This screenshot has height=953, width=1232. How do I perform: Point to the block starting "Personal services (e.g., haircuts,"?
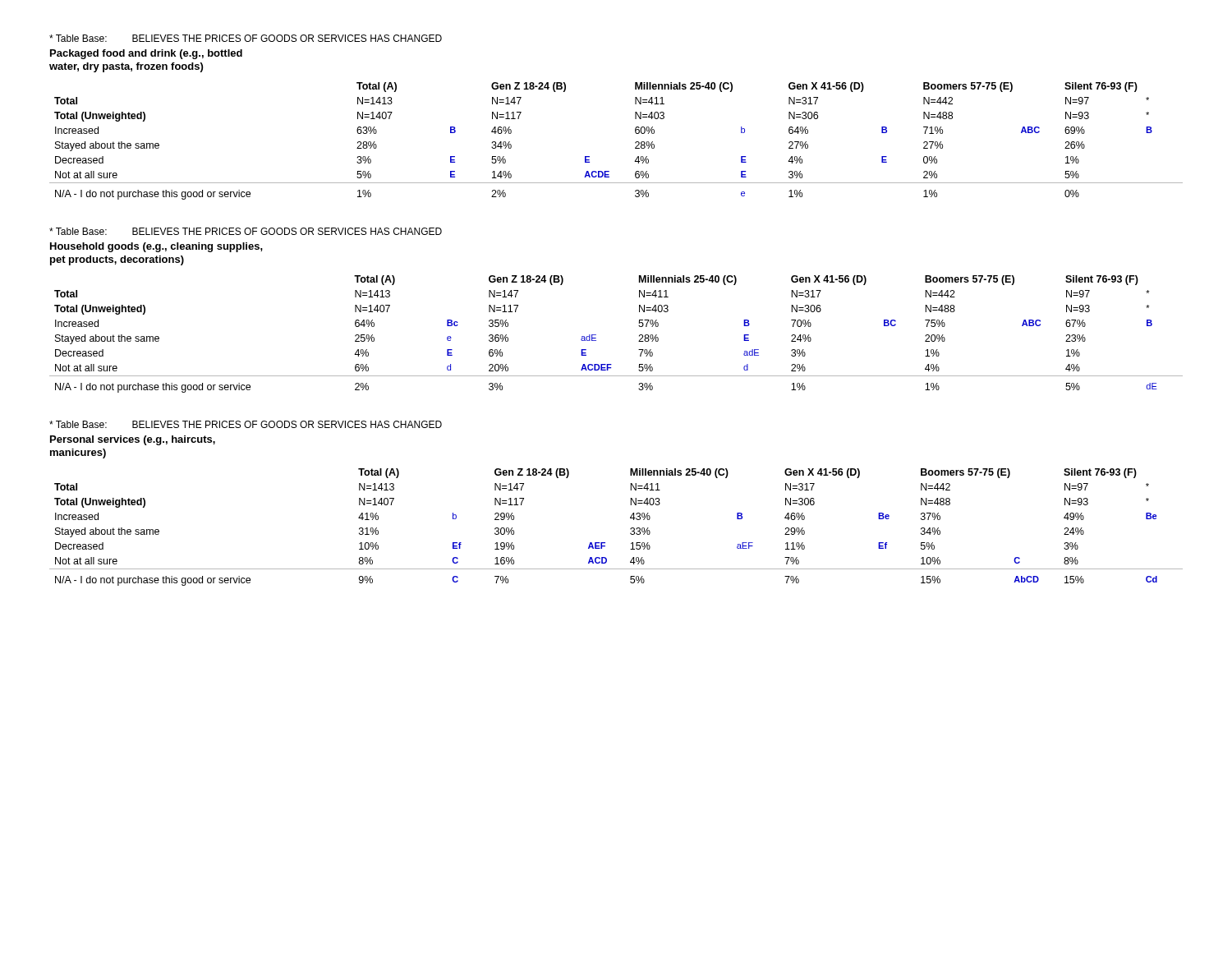pos(132,439)
